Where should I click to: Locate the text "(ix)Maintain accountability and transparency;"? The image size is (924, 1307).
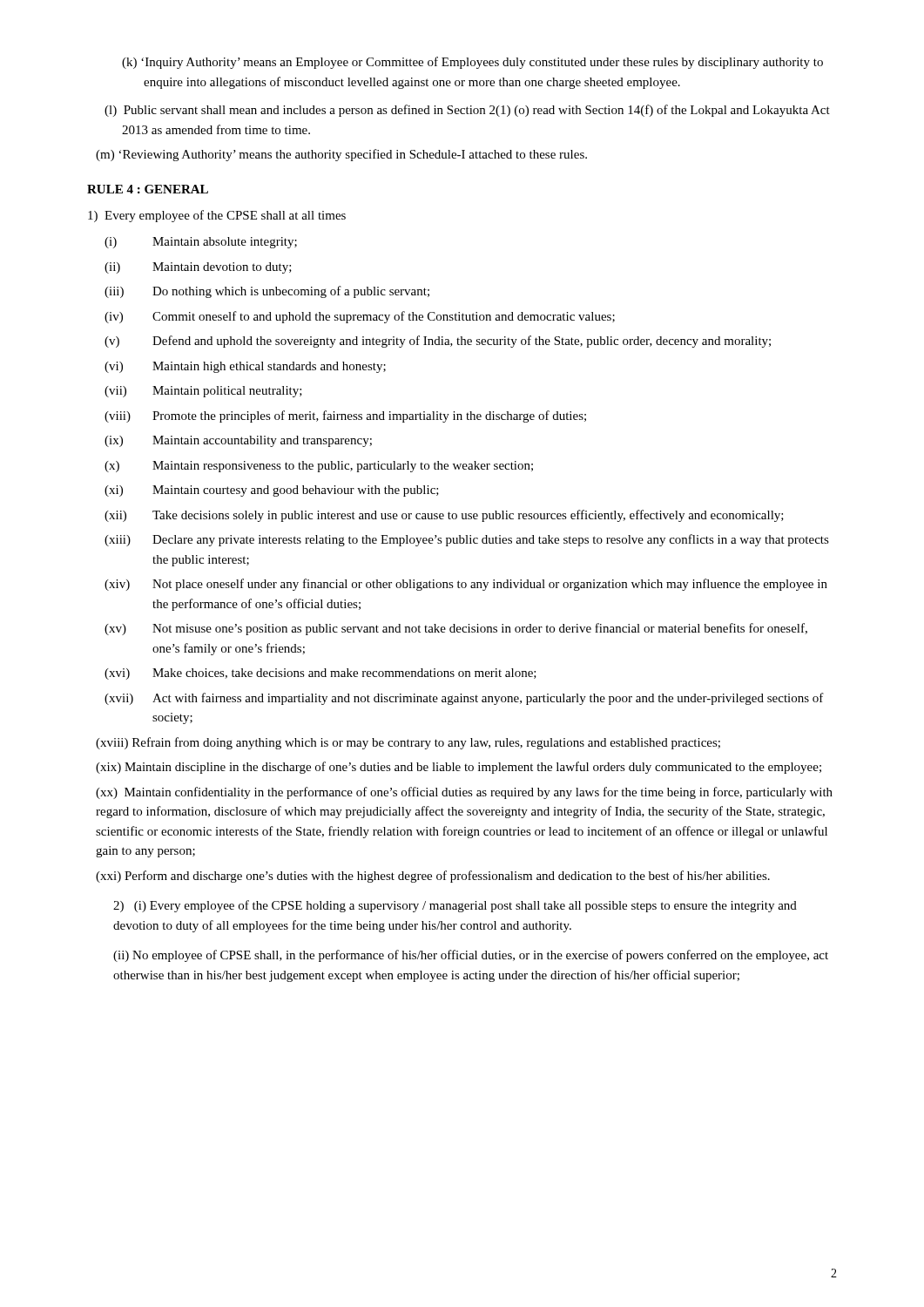(x=239, y=440)
